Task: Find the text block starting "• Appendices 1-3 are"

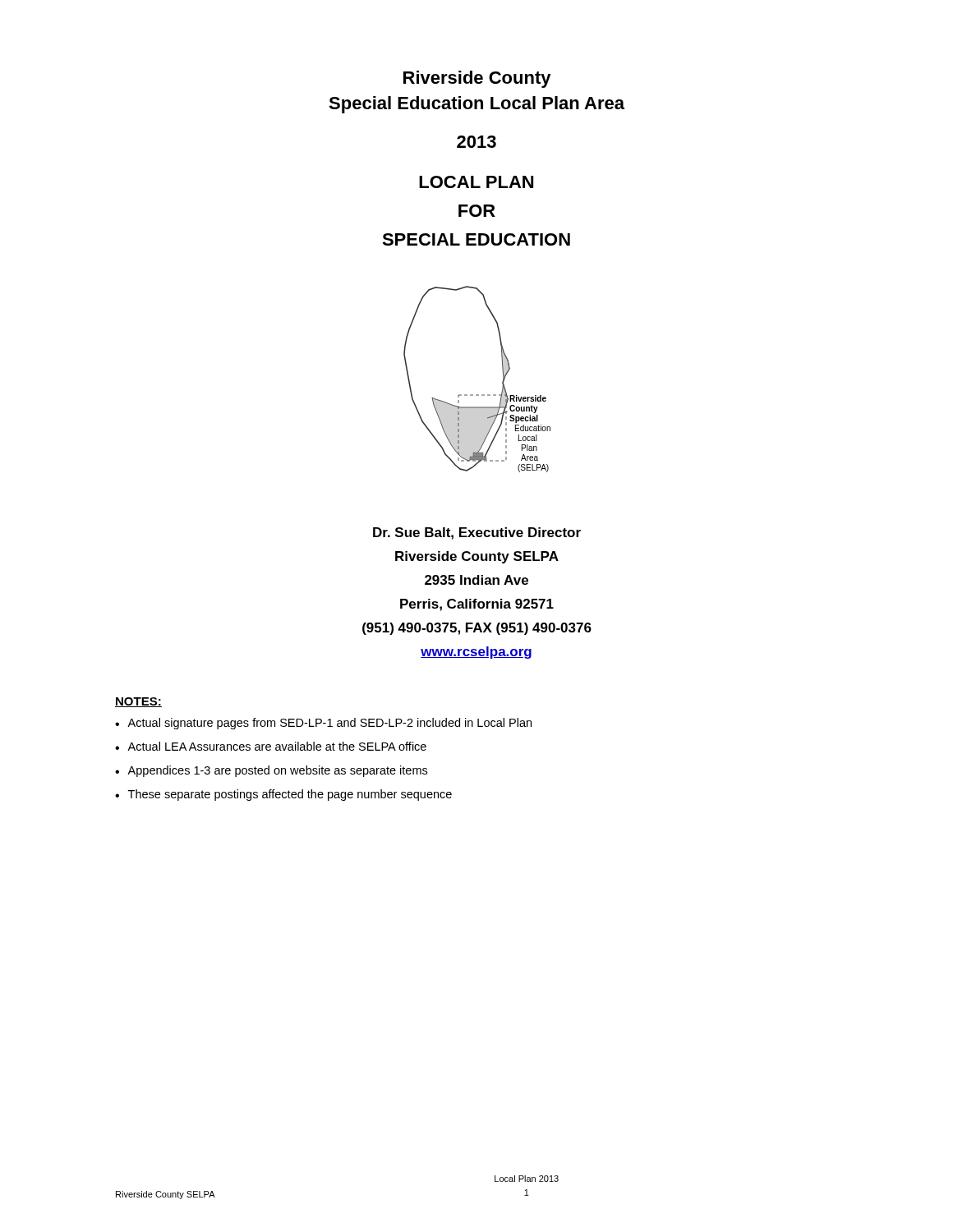Action: tap(271, 772)
